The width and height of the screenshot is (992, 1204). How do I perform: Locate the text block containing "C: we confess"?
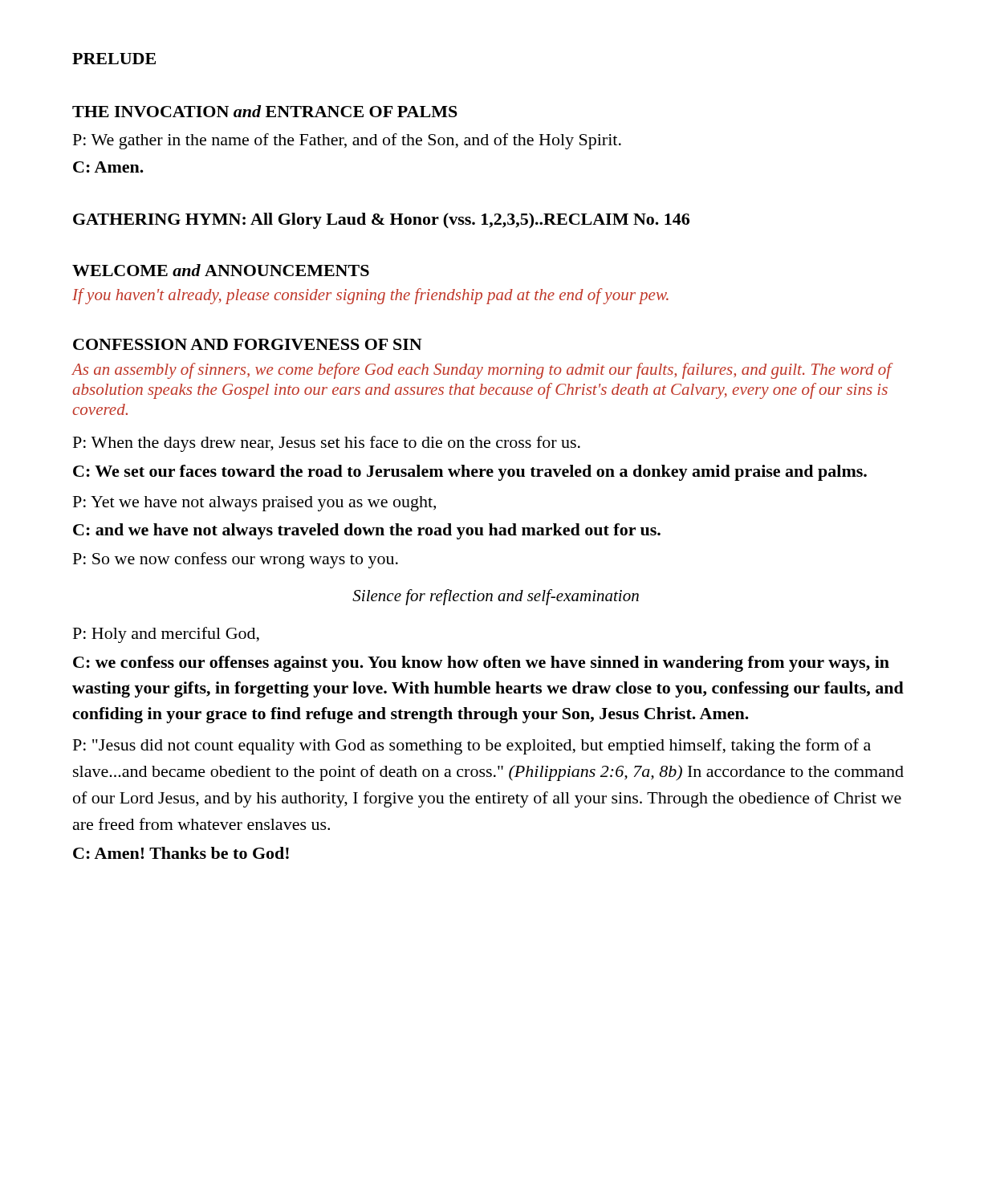pos(488,687)
